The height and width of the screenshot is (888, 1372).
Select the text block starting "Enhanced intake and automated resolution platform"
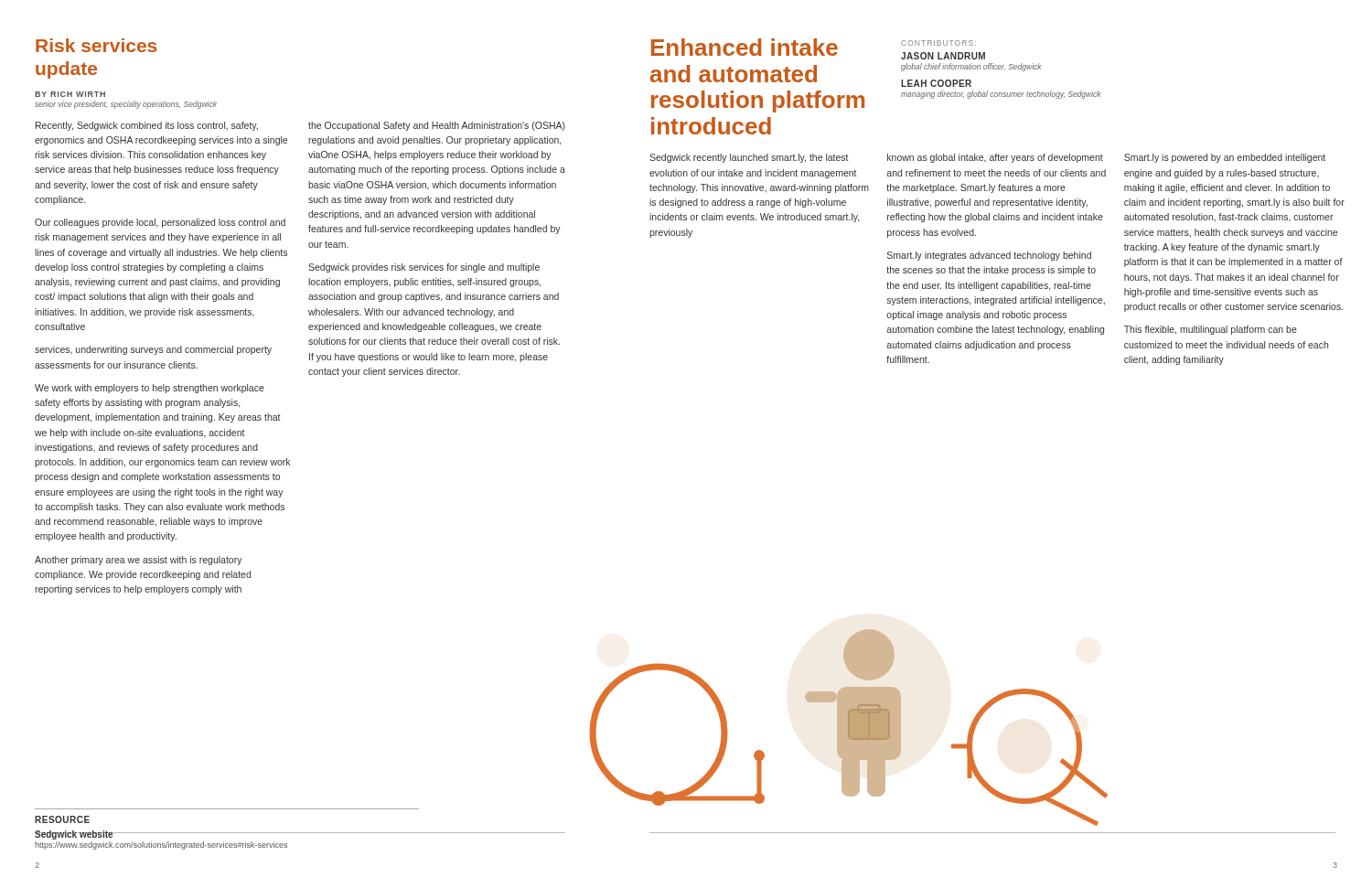[758, 87]
